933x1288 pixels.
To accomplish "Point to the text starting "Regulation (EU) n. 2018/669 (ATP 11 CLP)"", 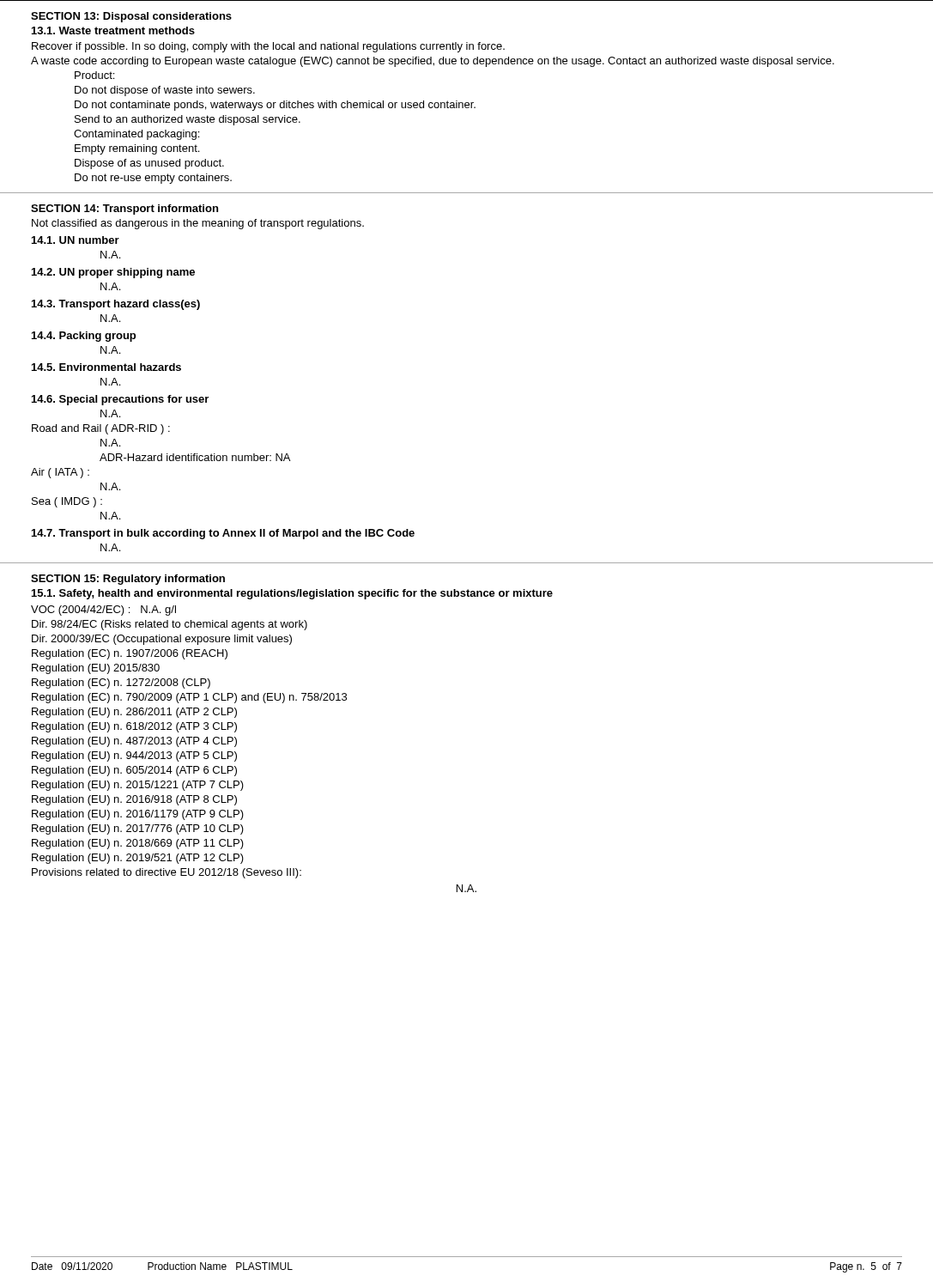I will pos(137,843).
